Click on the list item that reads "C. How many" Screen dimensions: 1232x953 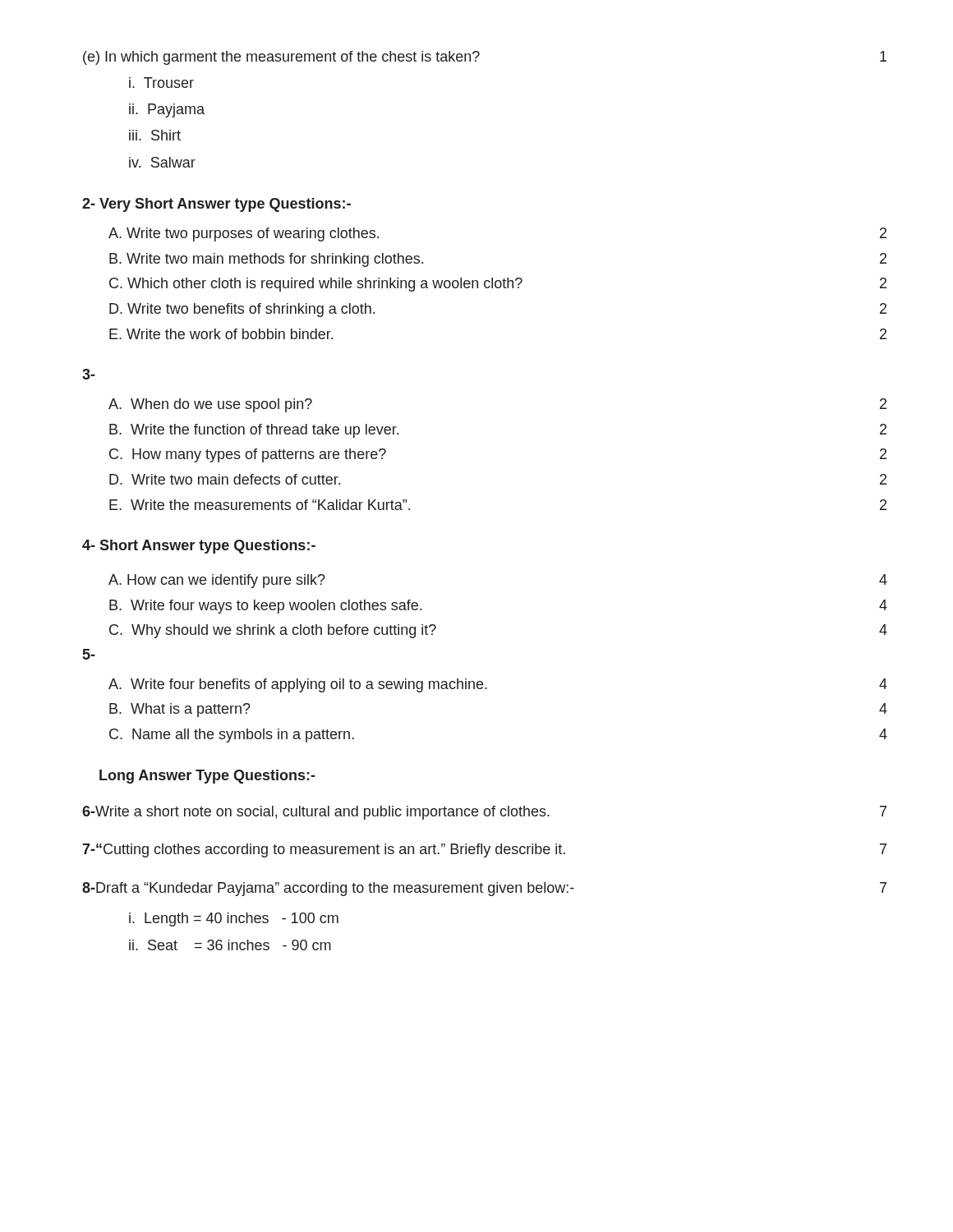click(x=251, y=455)
